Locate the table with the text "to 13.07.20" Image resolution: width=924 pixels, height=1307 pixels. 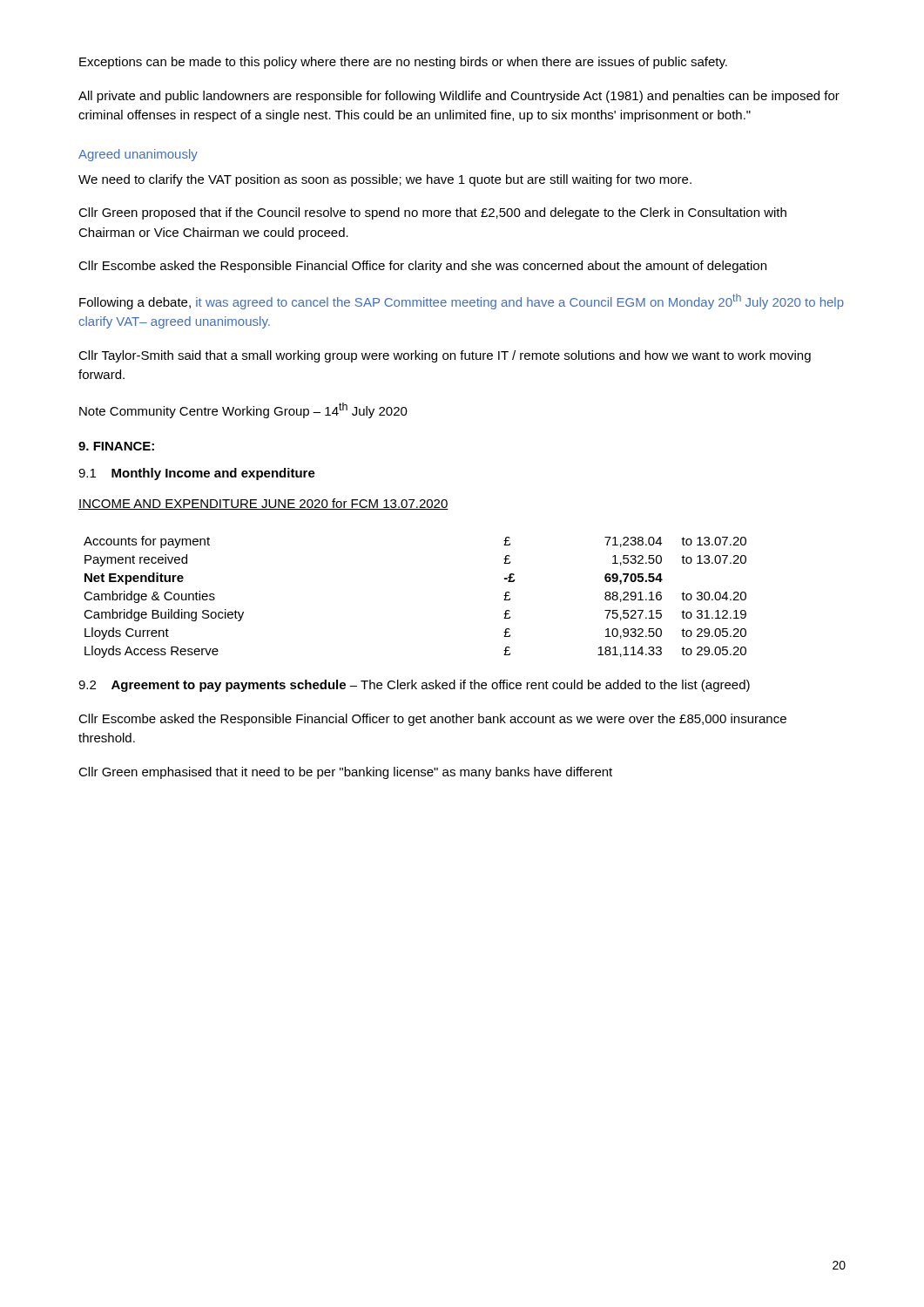pyautogui.click(x=462, y=596)
